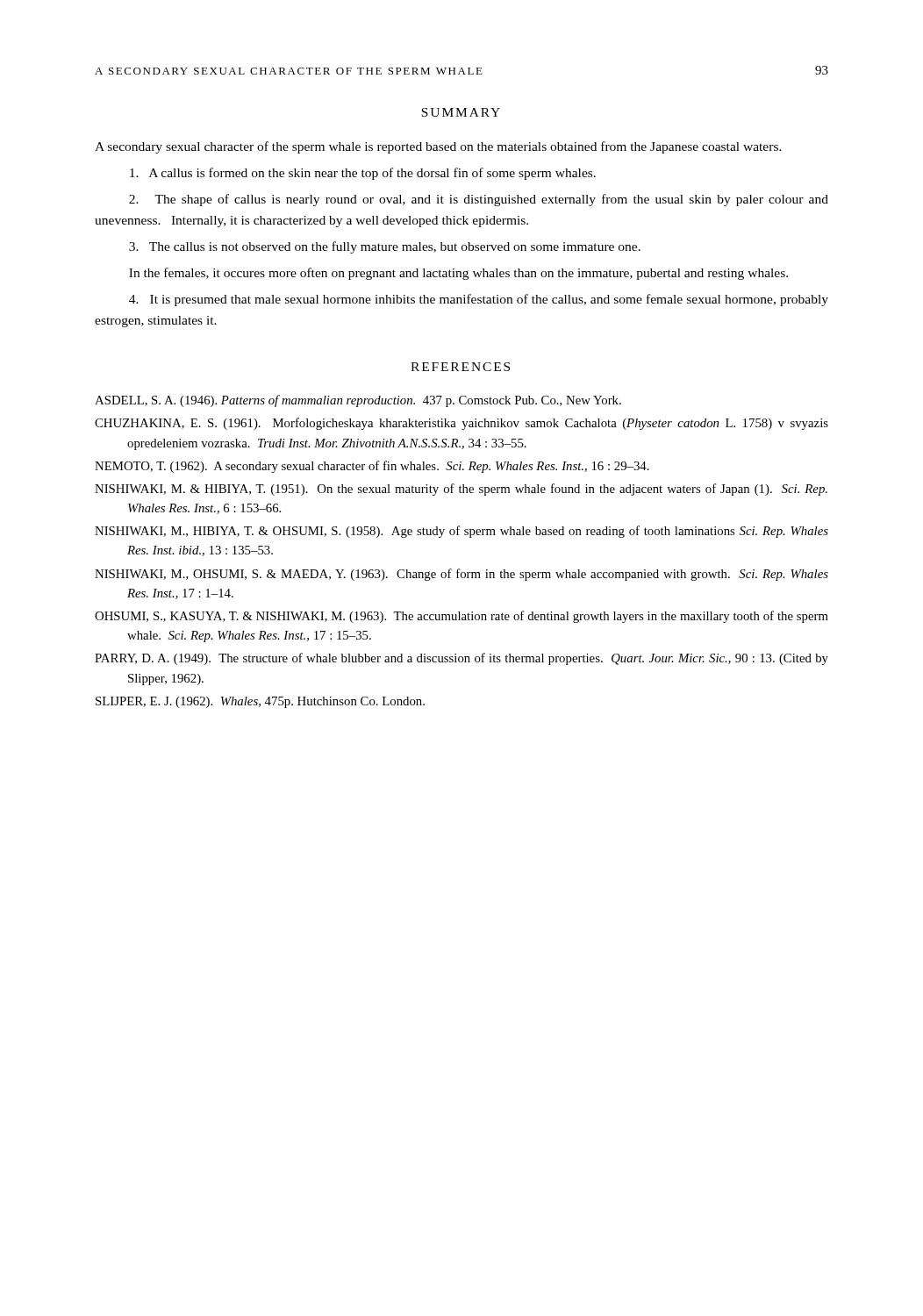Where is the passage that starts "Parry, D. A. (1949)."?

coord(462,668)
